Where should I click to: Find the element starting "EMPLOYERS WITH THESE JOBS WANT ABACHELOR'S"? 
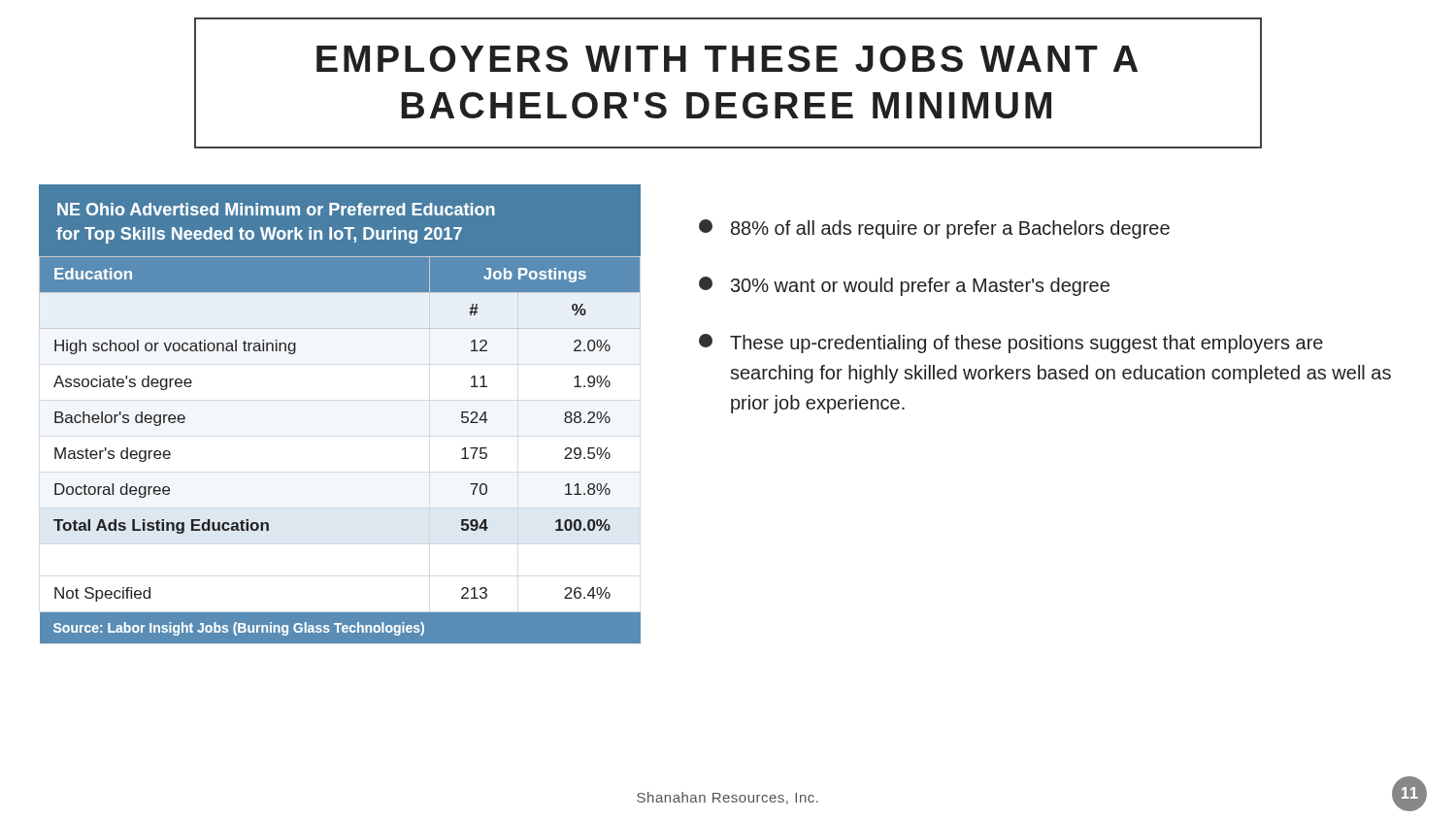click(728, 83)
